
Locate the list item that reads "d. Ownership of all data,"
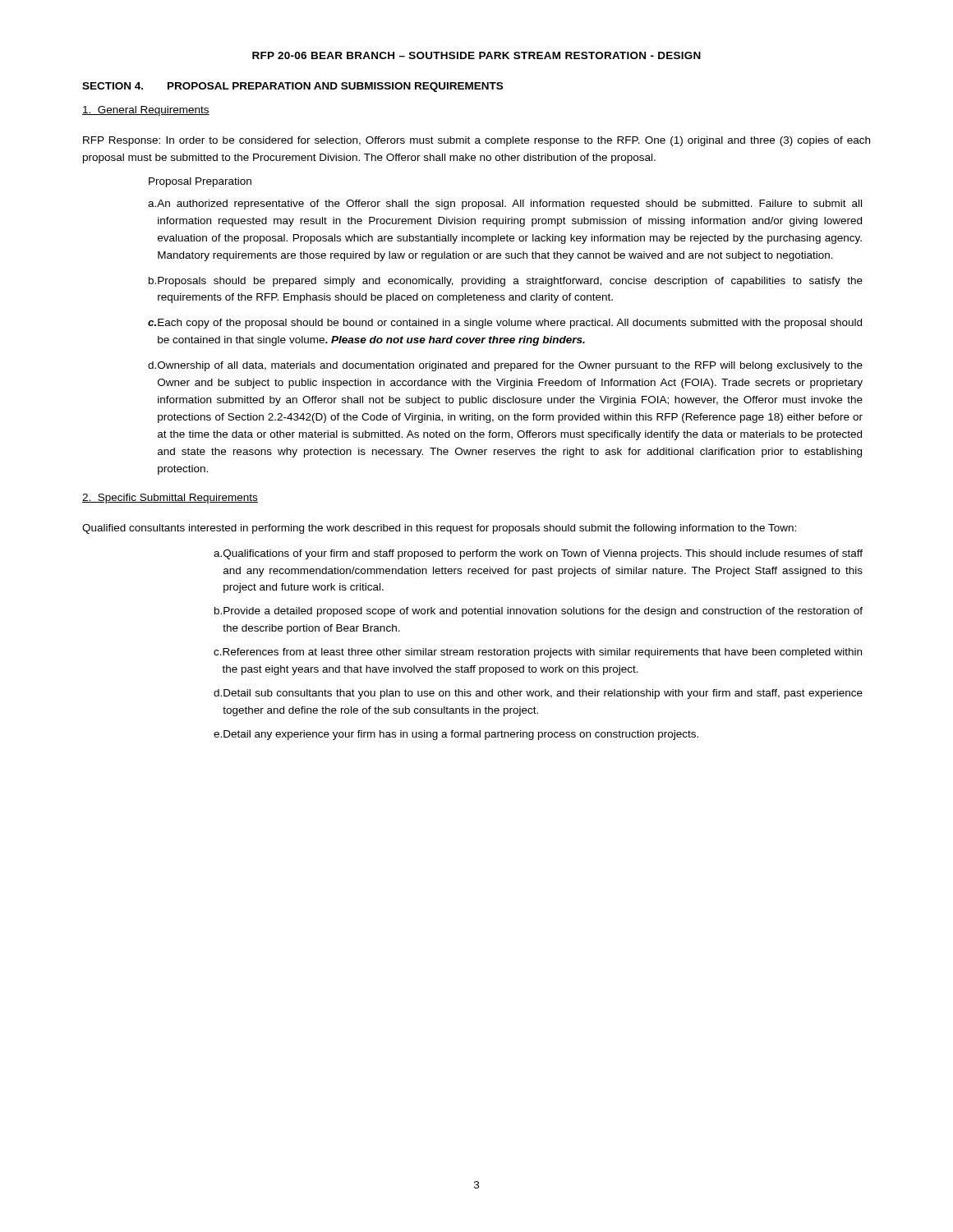click(x=476, y=418)
